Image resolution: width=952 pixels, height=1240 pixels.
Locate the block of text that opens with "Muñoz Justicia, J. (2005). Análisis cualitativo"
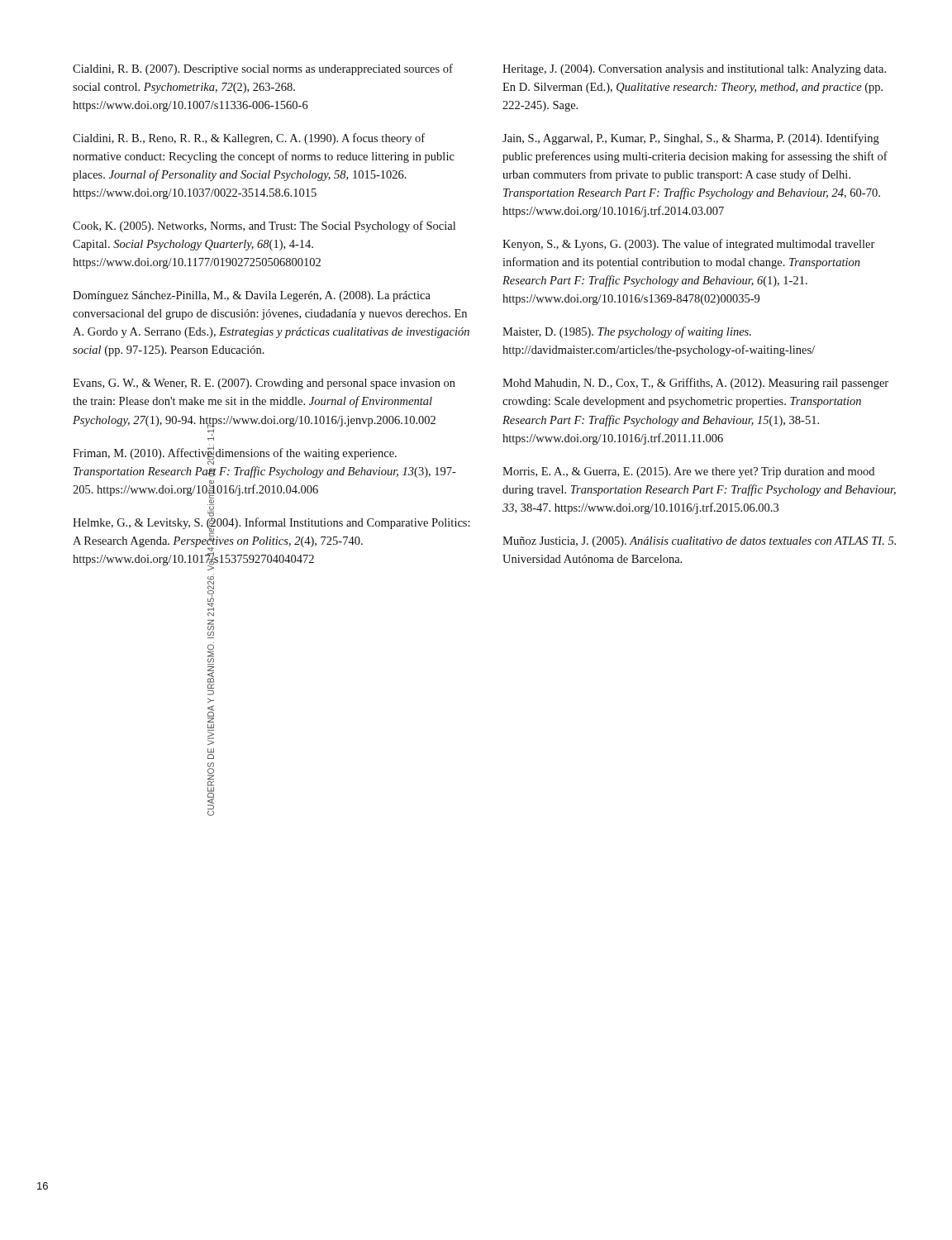(x=700, y=549)
